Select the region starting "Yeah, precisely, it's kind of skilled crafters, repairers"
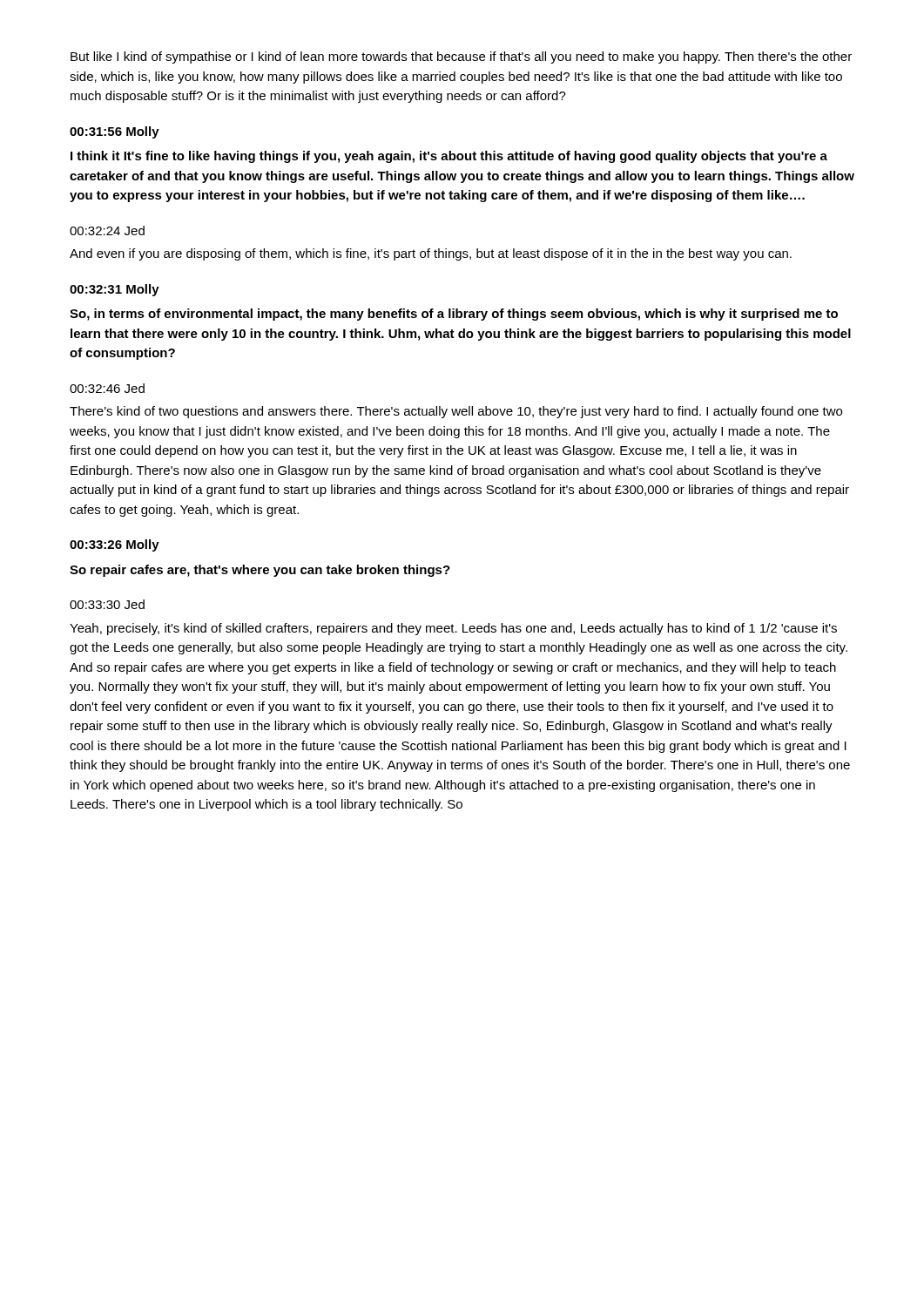This screenshot has width=924, height=1307. click(460, 716)
